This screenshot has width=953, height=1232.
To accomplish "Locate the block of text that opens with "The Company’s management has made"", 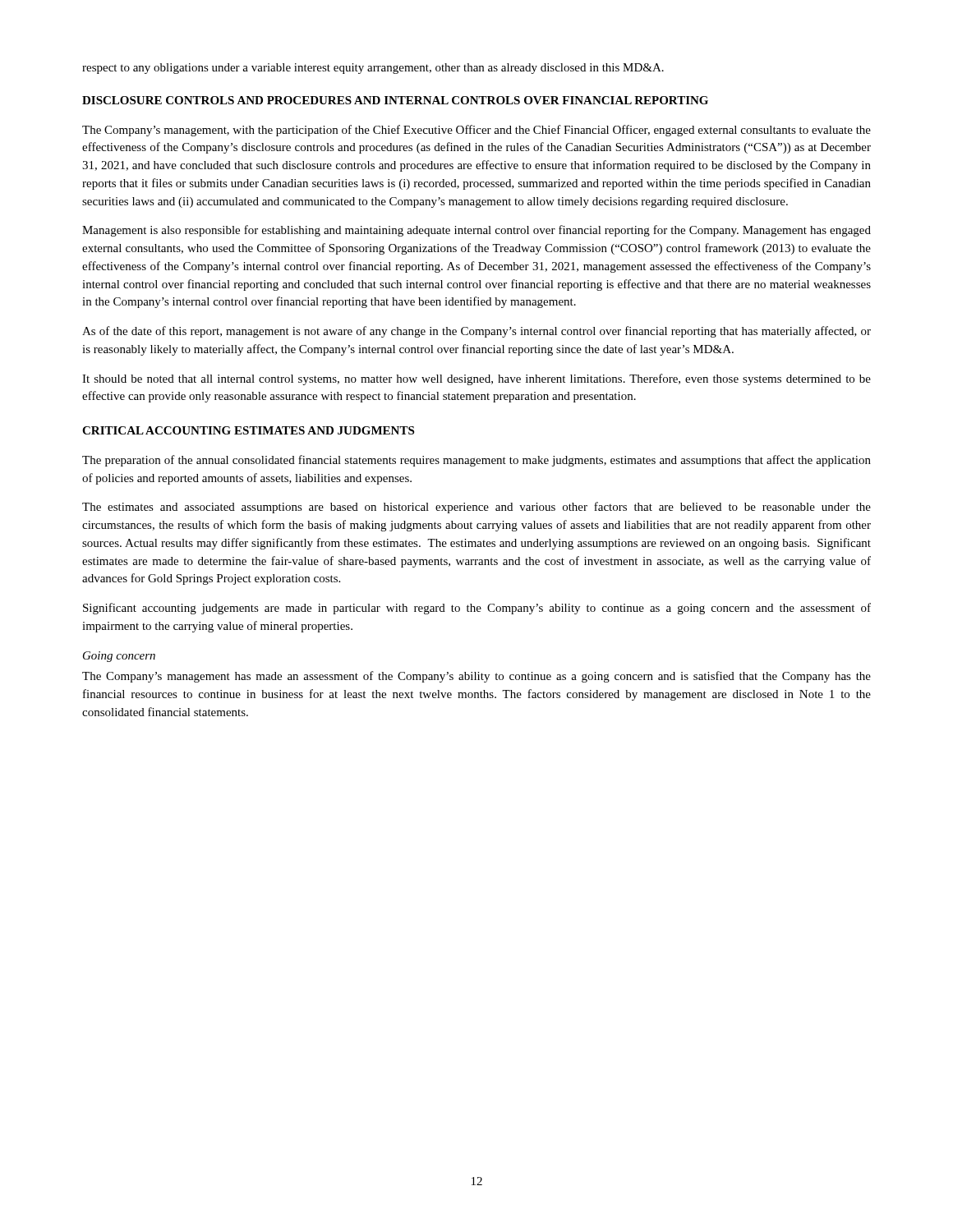I will tap(476, 694).
